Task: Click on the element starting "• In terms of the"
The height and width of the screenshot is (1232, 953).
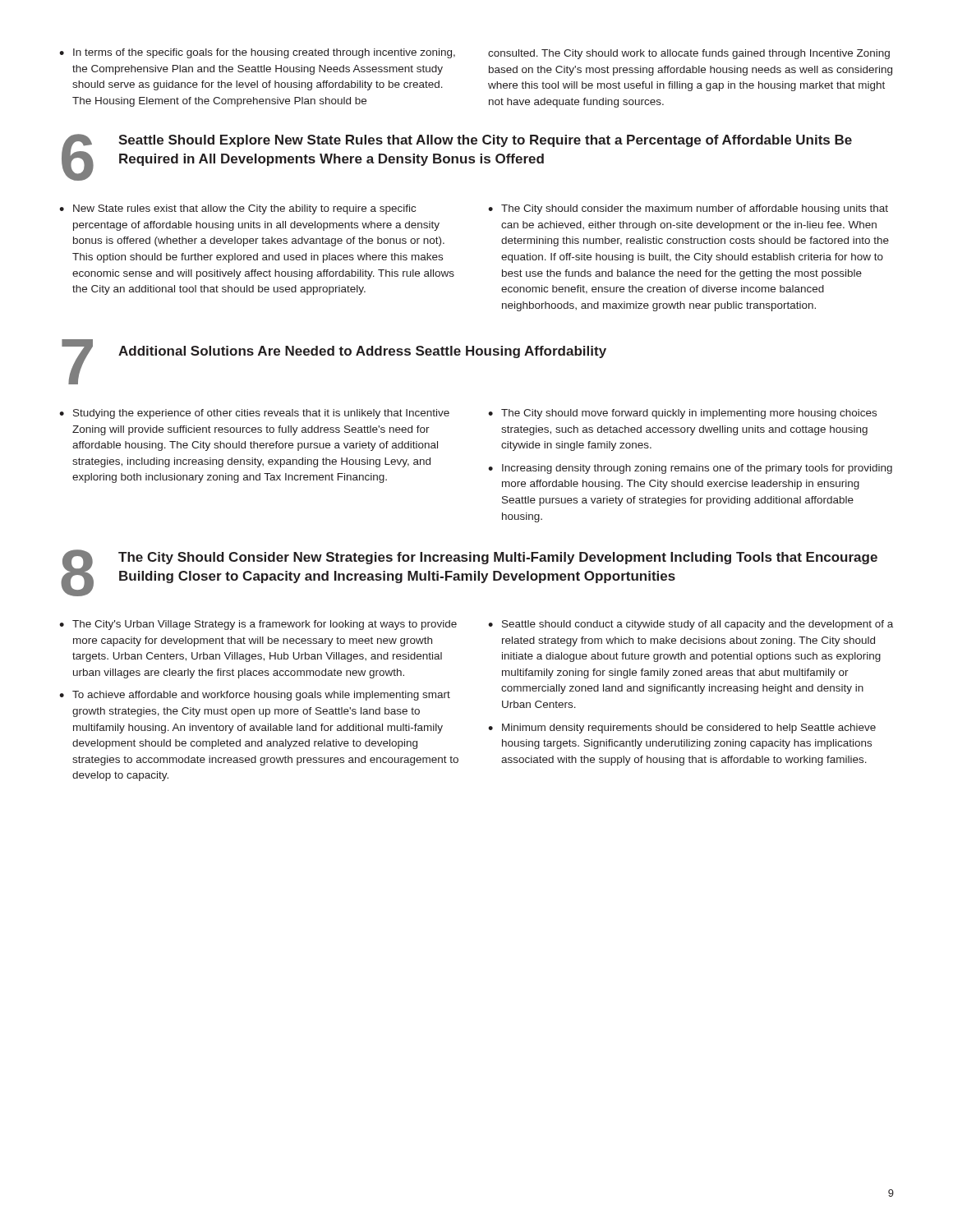Action: pos(258,55)
